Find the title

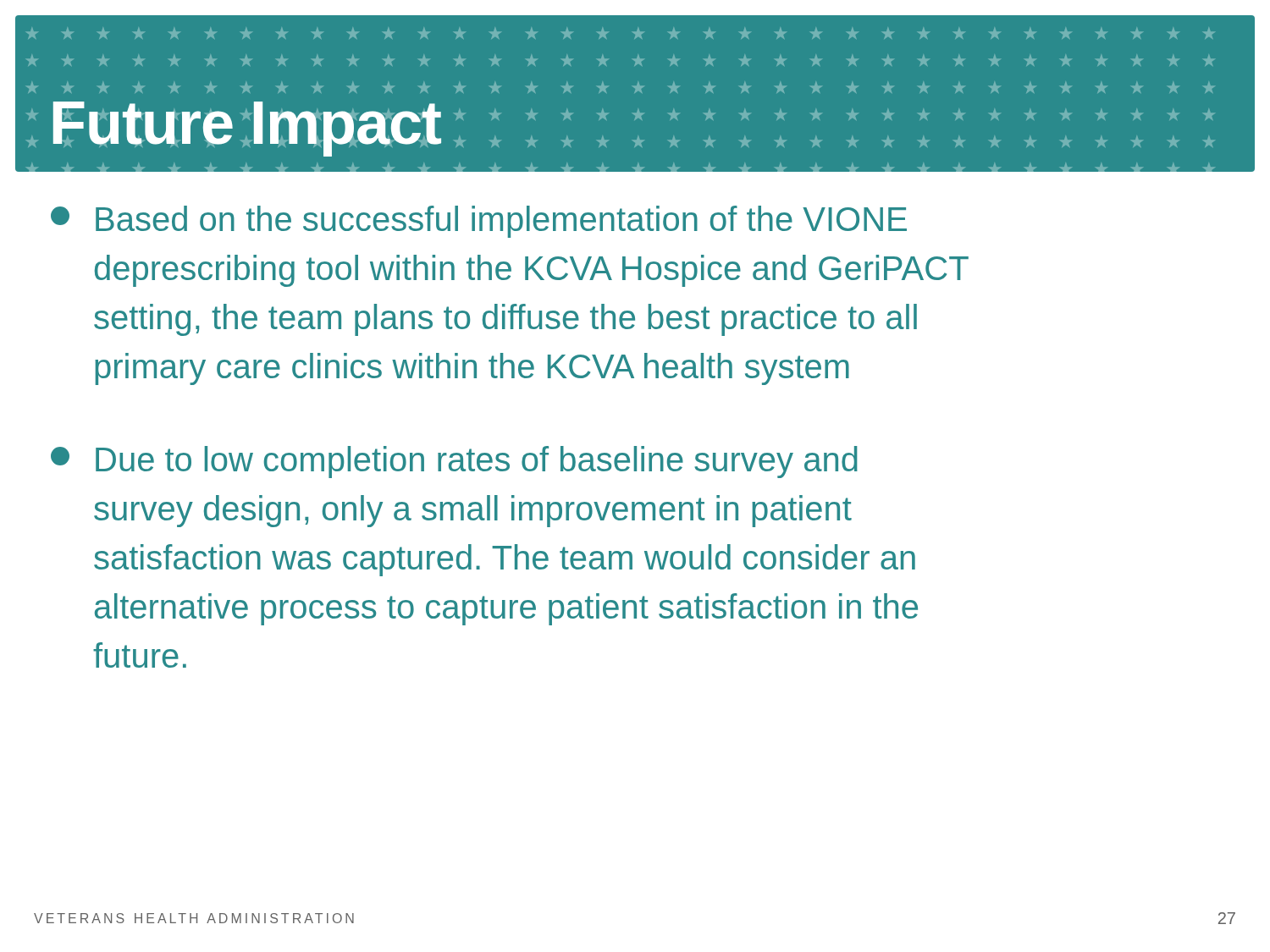click(245, 123)
